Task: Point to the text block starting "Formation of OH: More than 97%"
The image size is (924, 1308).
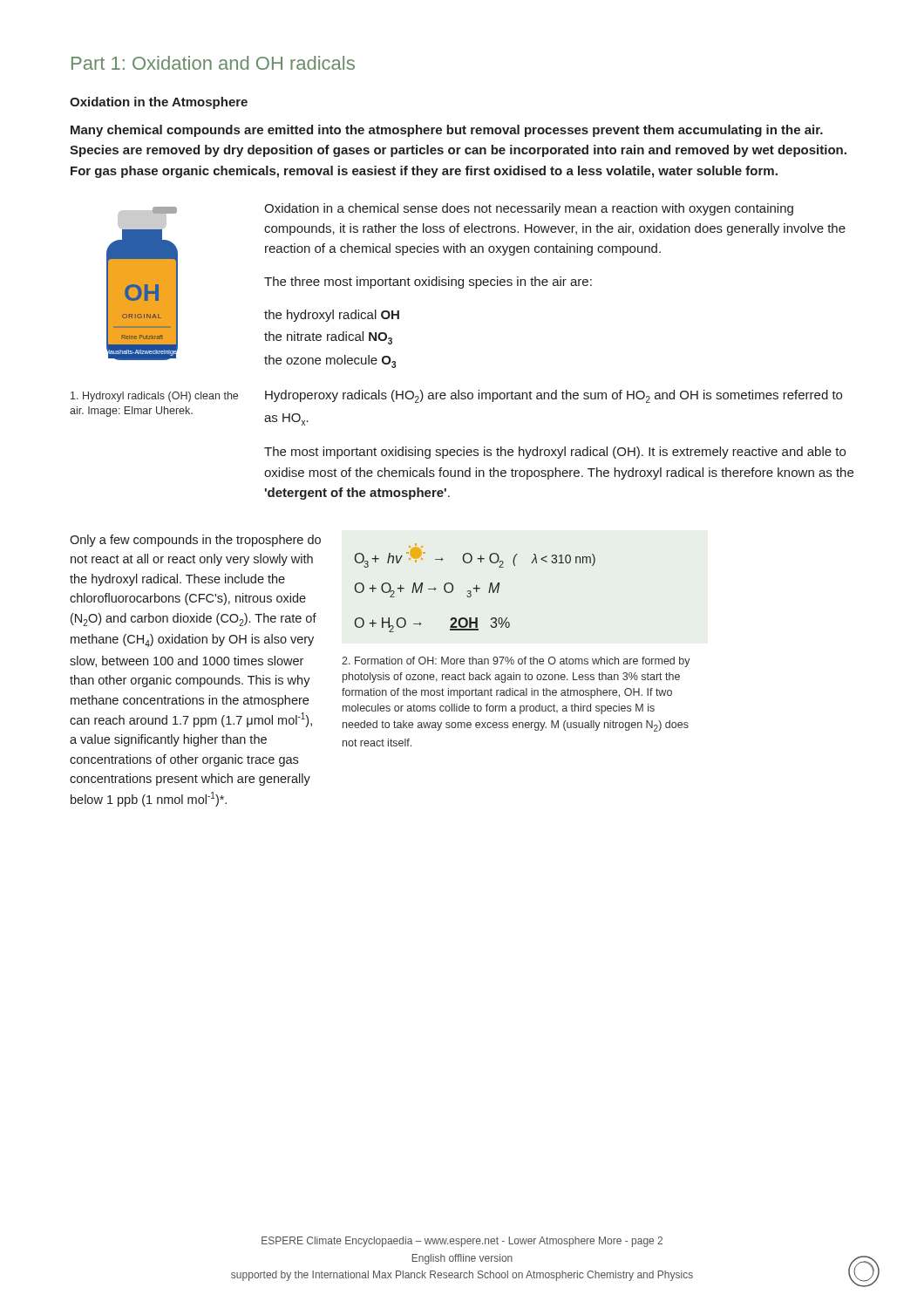Action: 516,702
